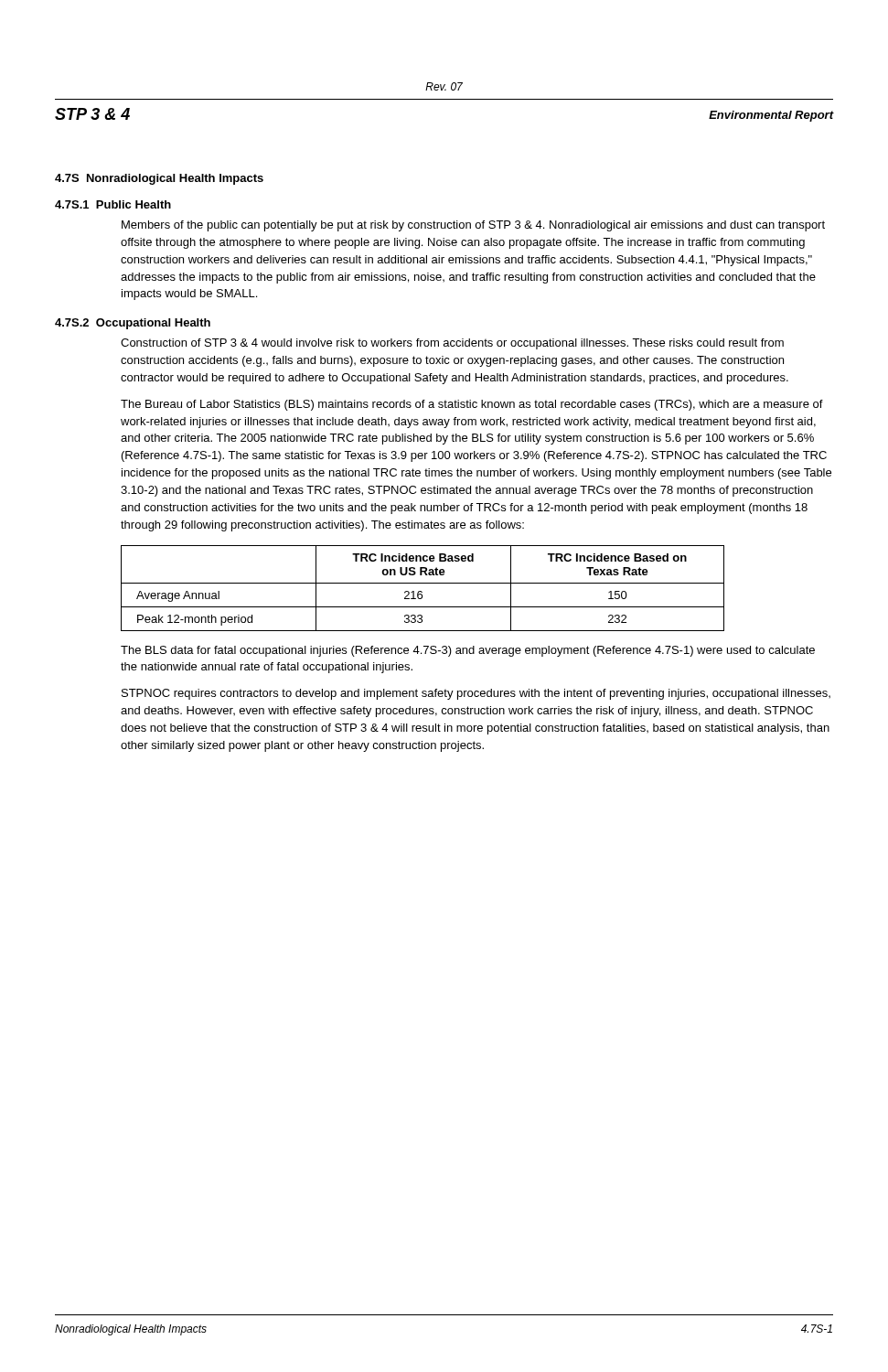
Task: Select the table that reads "TRC Incidence Based on Texas"
Action: pos(444,588)
